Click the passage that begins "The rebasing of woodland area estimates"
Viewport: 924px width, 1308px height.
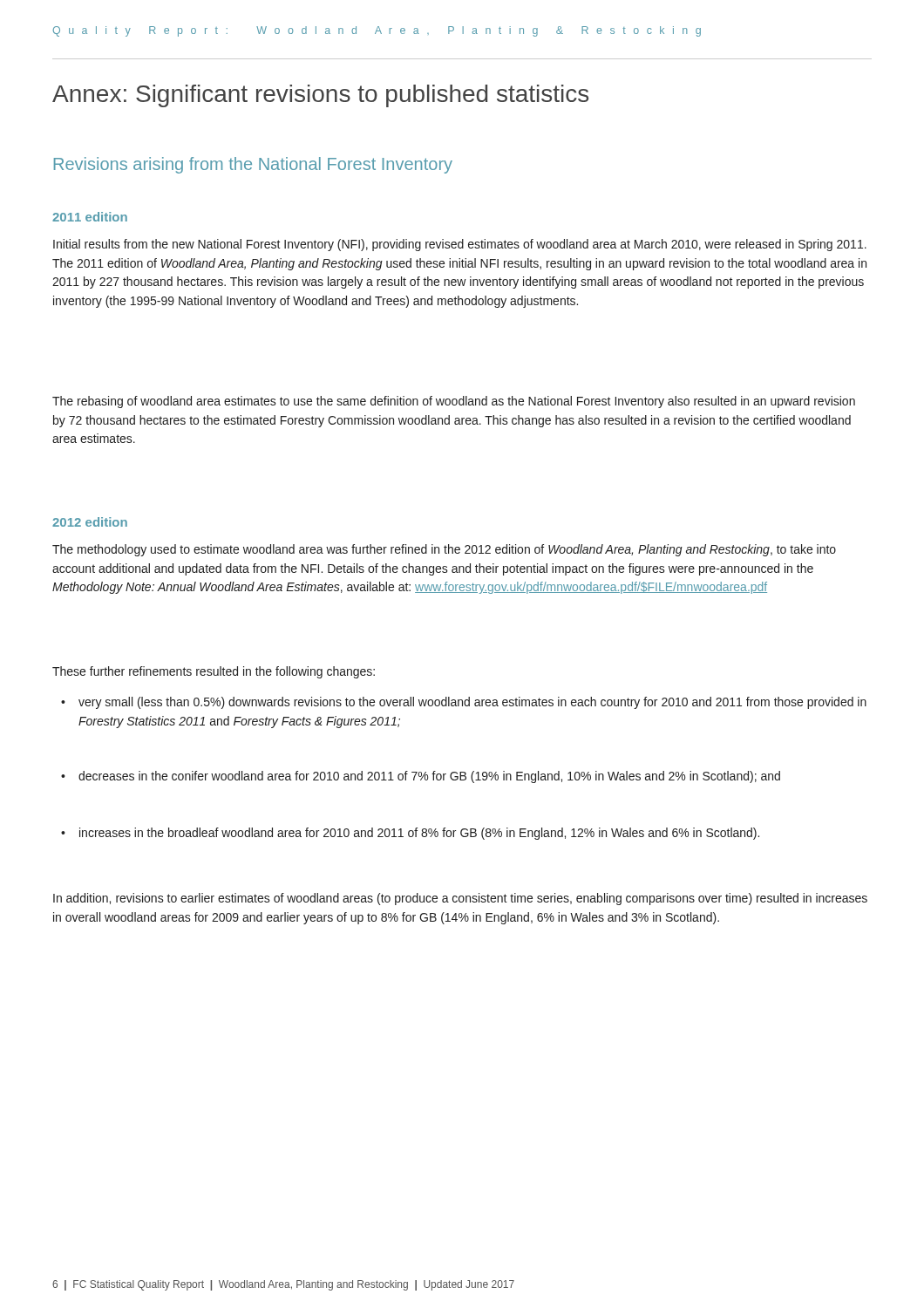(454, 420)
